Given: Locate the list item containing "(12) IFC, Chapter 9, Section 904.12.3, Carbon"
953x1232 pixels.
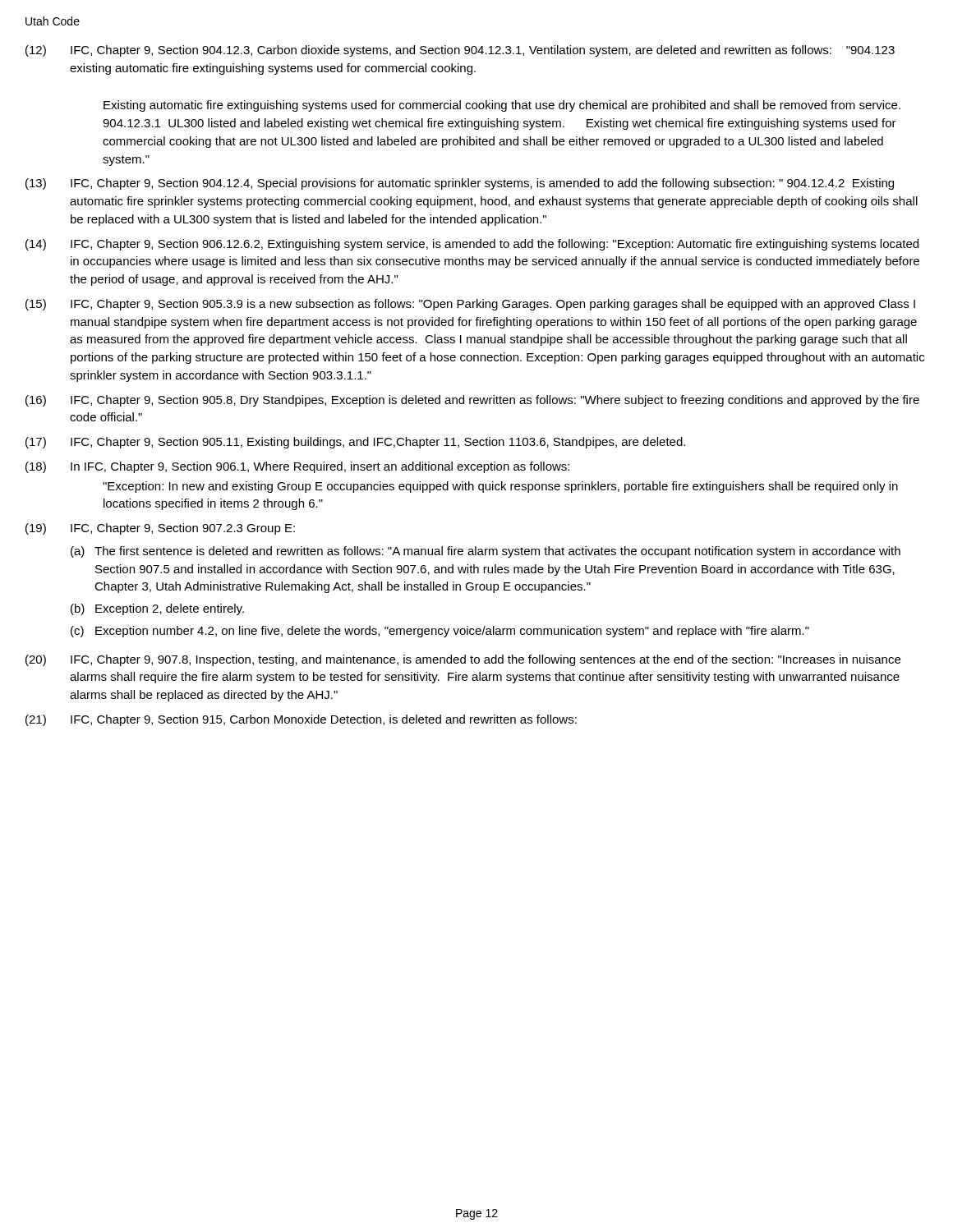Looking at the screenshot, I should (476, 104).
